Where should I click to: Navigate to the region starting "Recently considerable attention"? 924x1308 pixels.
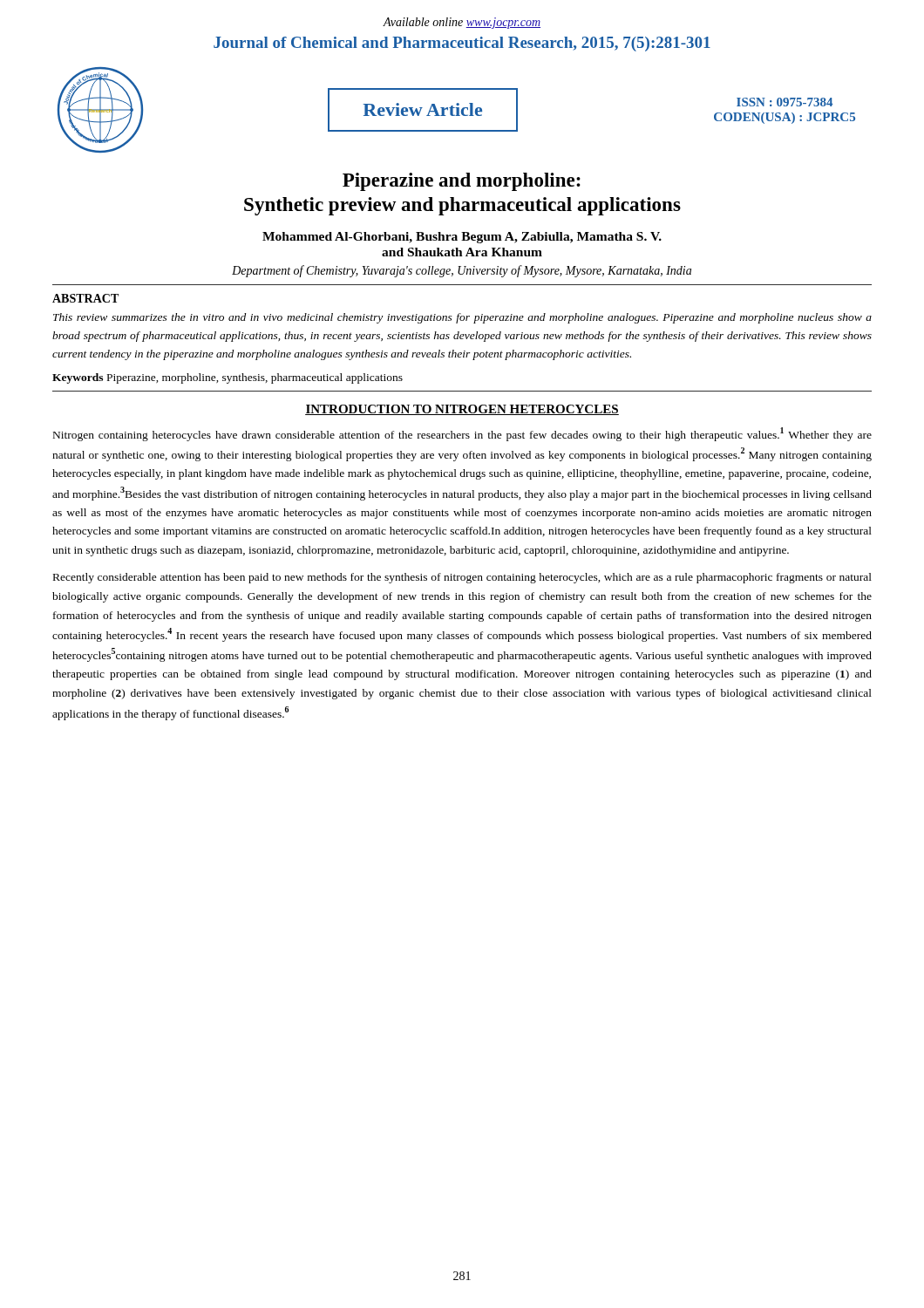tap(462, 645)
